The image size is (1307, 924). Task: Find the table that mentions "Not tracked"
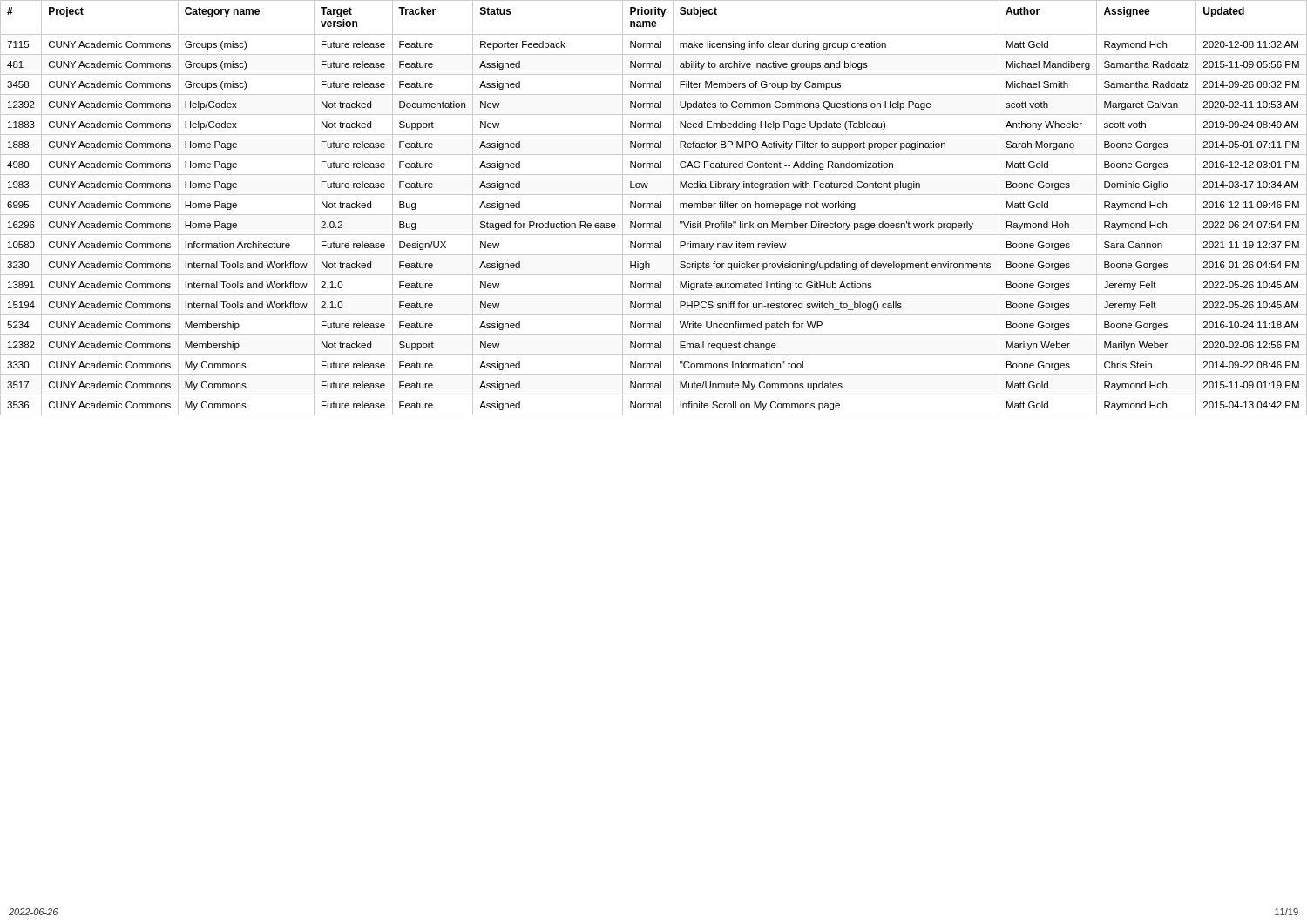pyautogui.click(x=654, y=208)
